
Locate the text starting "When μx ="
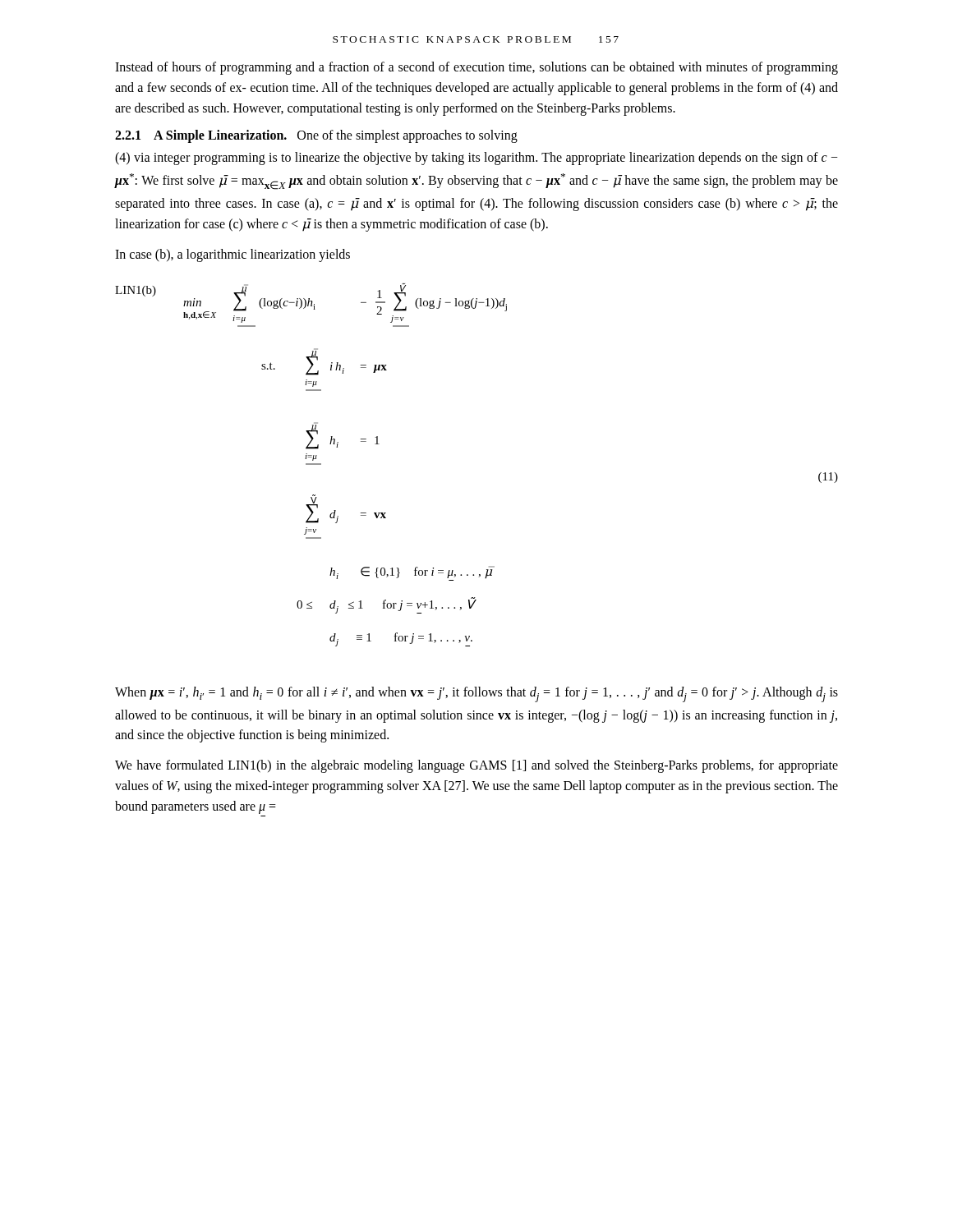point(476,750)
